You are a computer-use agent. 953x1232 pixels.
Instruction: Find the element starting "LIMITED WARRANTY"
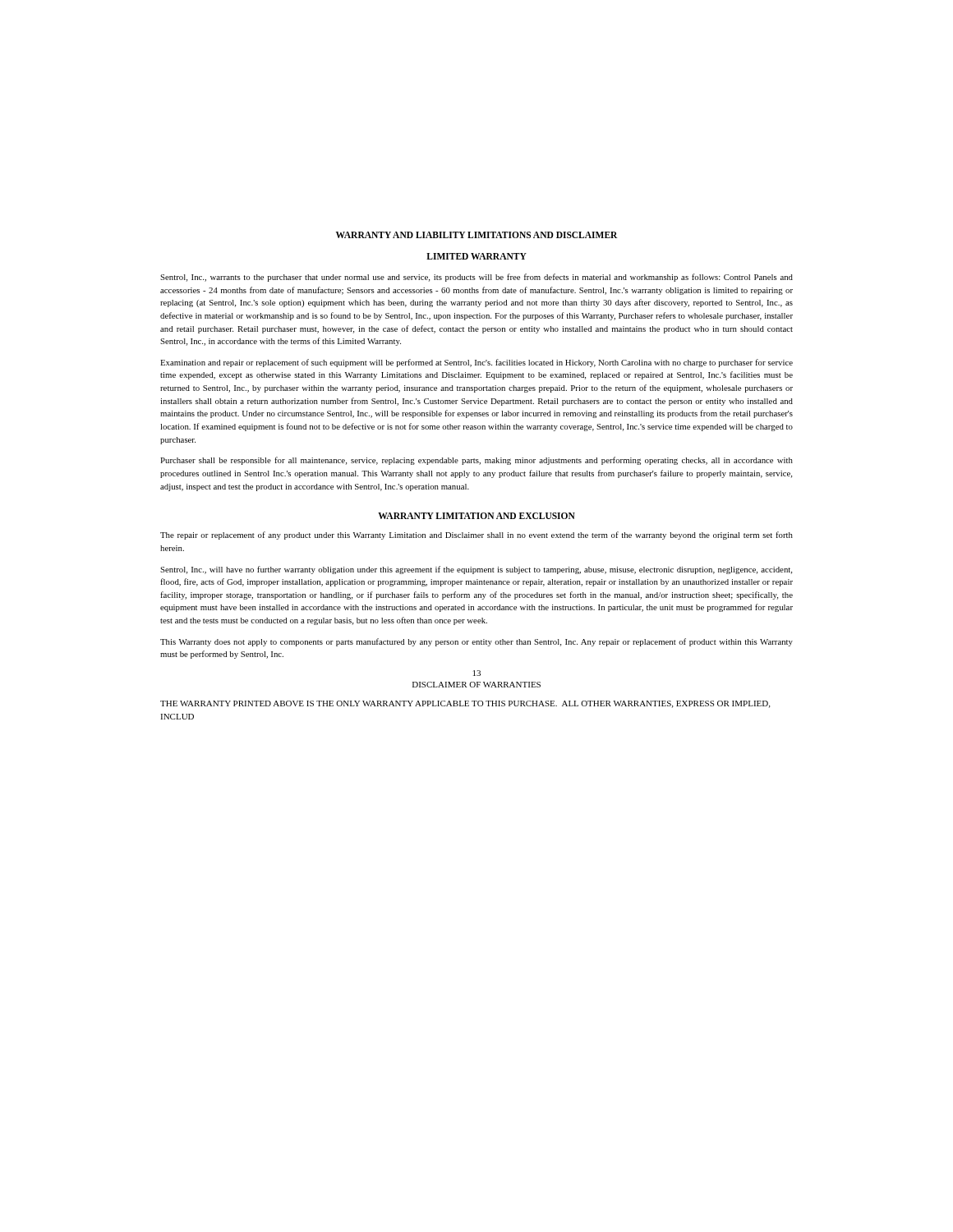click(476, 256)
